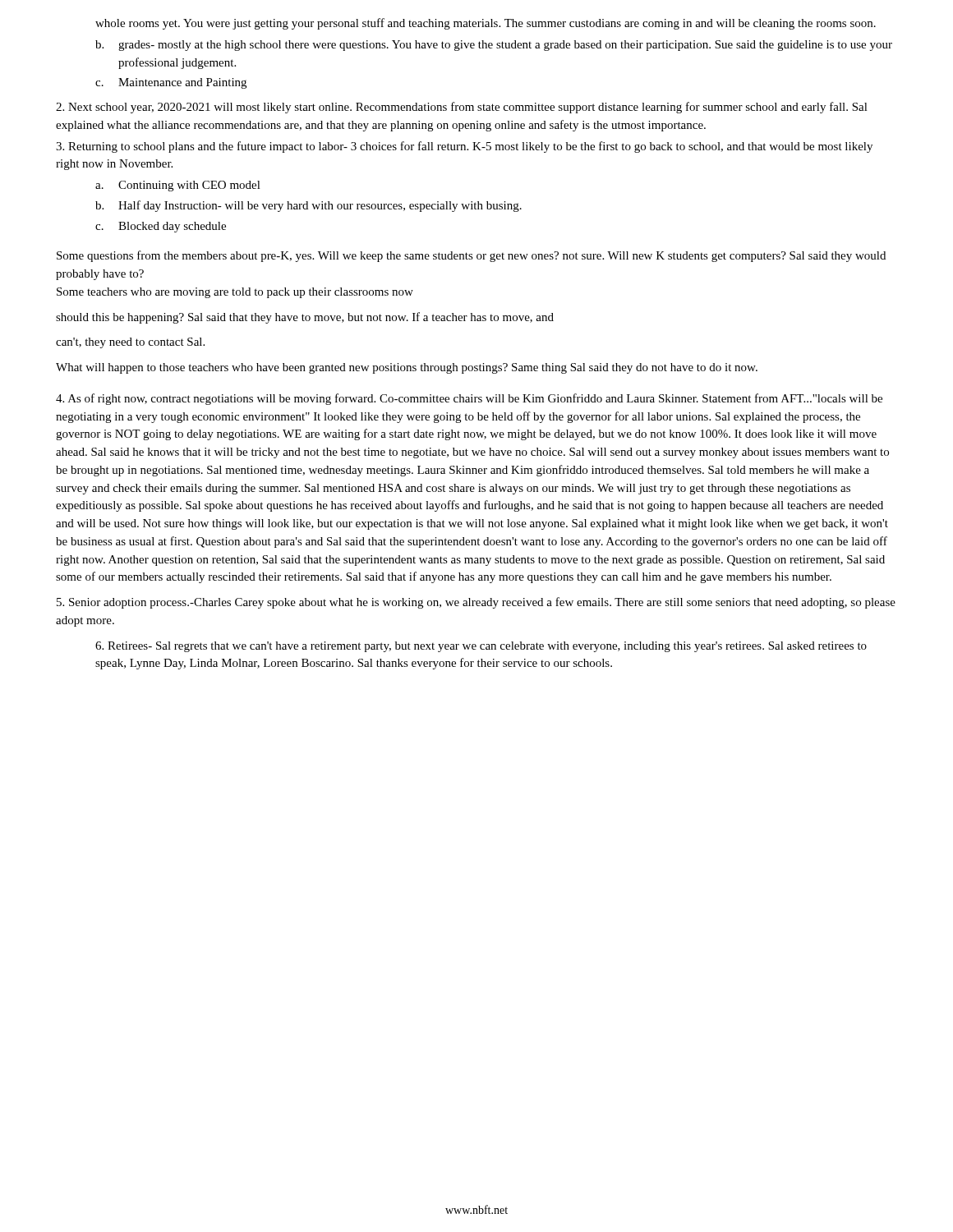953x1232 pixels.
Task: Locate the passage starting "What will happen to those teachers who have"
Action: coord(407,367)
